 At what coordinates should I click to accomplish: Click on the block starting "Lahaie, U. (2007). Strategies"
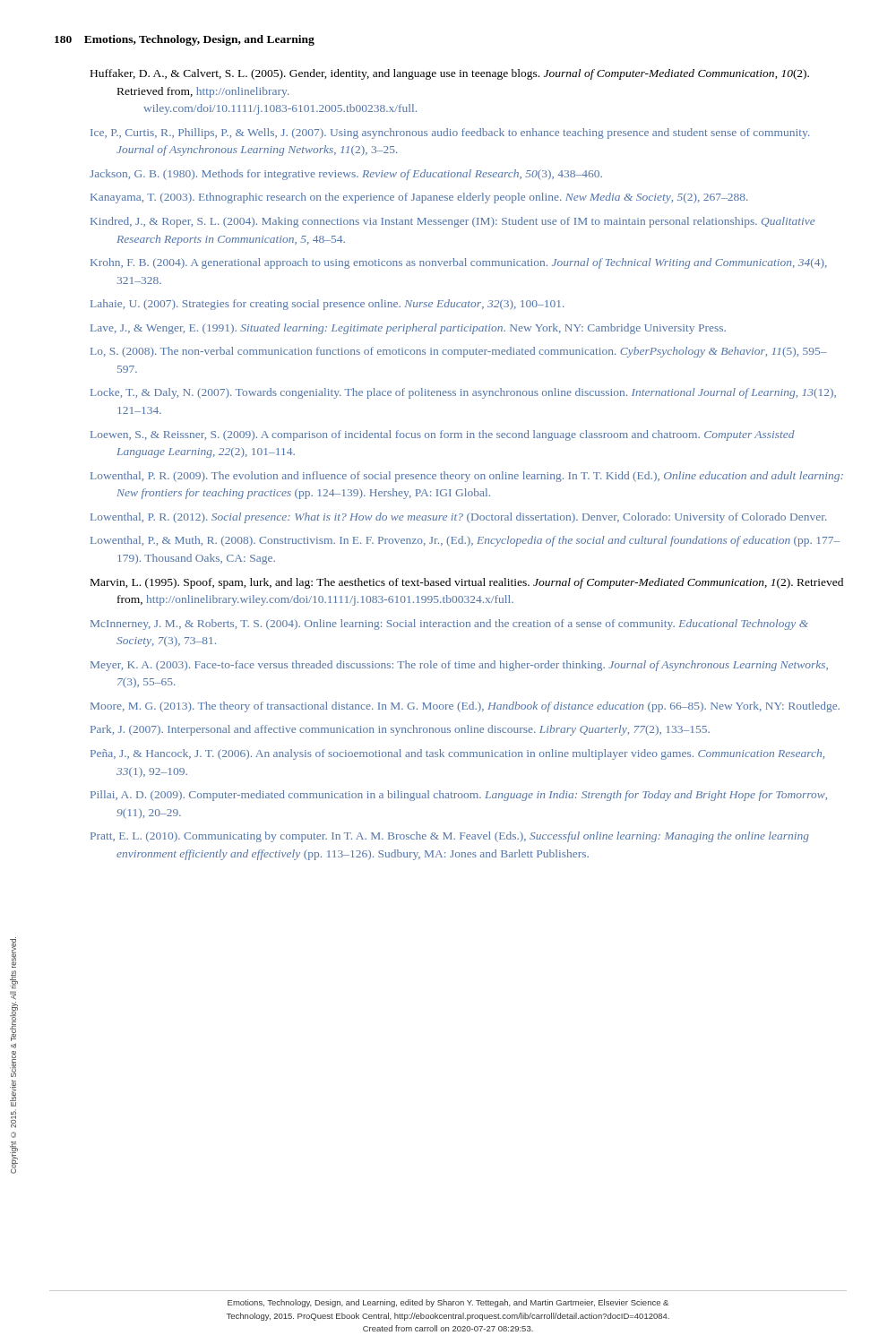327,303
